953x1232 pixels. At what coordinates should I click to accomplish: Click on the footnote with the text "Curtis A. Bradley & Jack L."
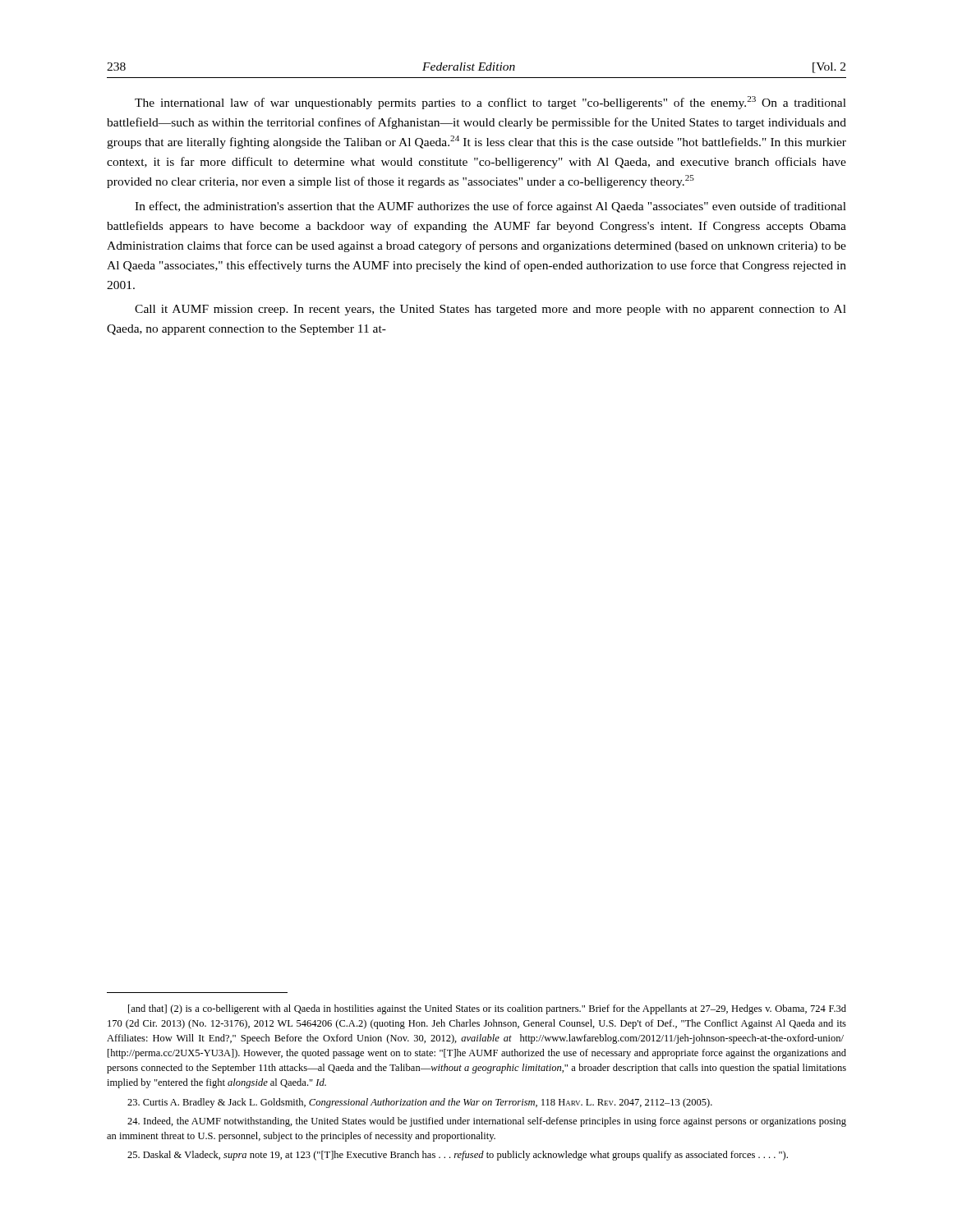pyautogui.click(x=420, y=1102)
